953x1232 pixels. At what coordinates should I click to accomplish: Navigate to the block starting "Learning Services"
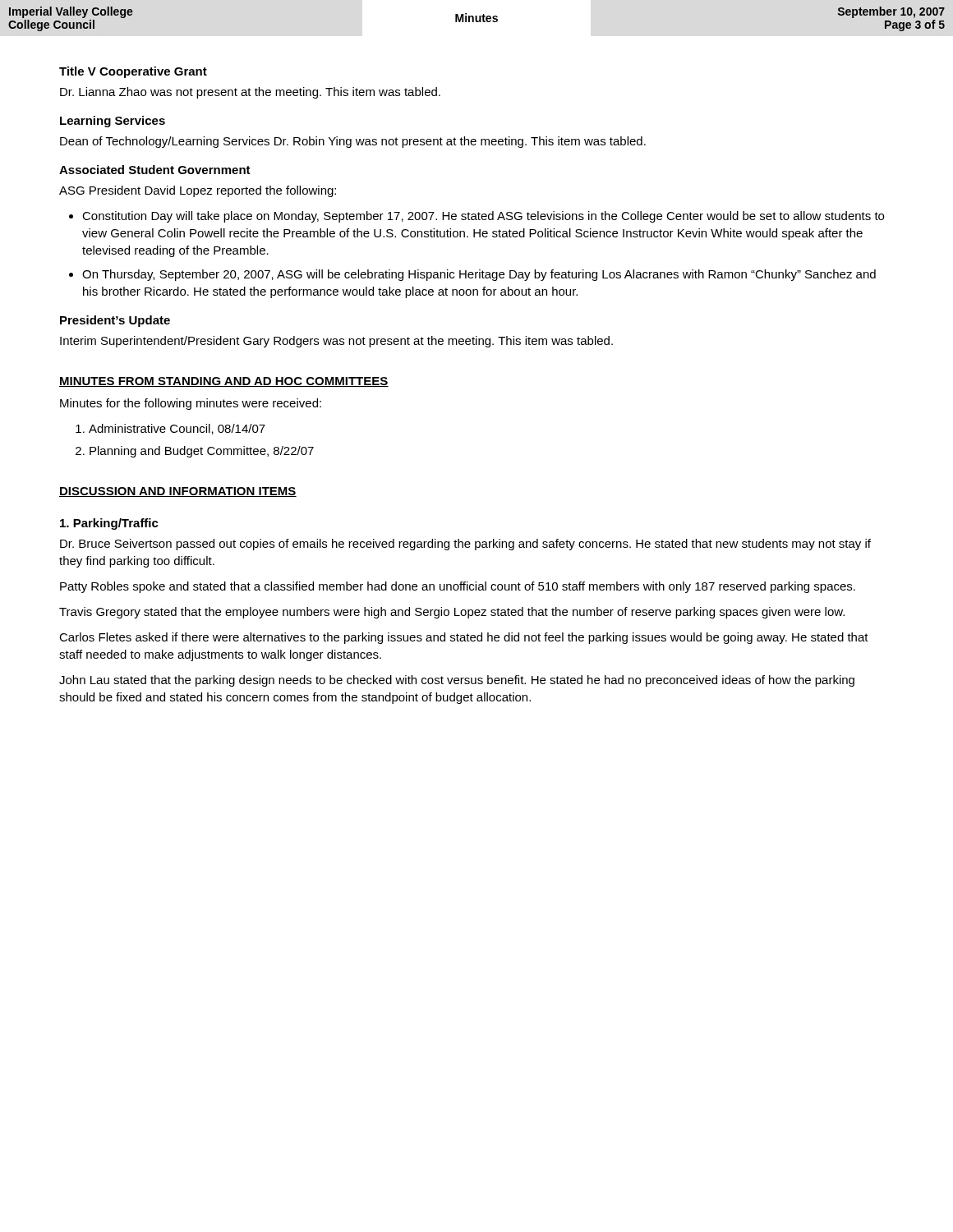113,122
